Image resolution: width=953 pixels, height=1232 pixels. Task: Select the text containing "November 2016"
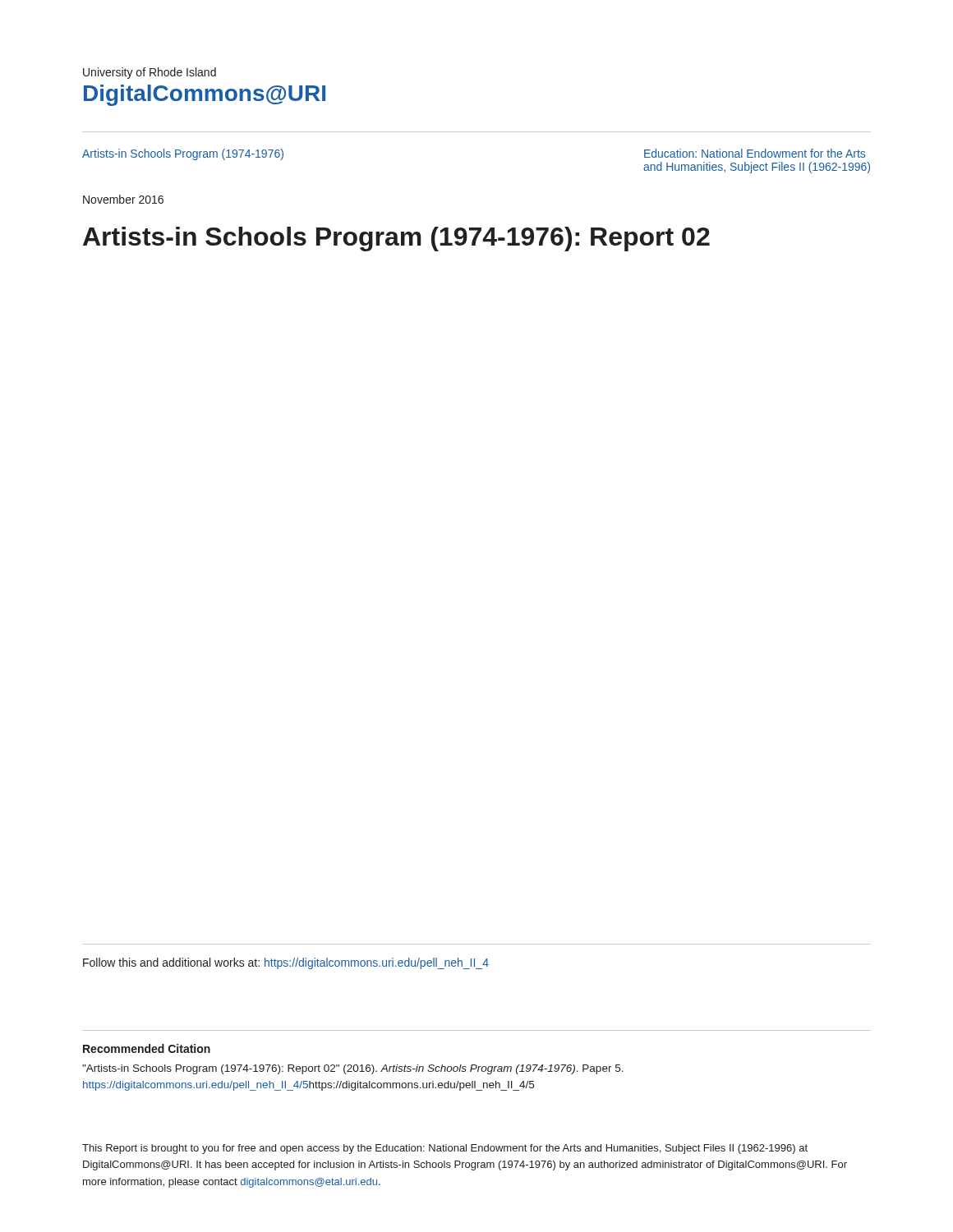(x=123, y=200)
